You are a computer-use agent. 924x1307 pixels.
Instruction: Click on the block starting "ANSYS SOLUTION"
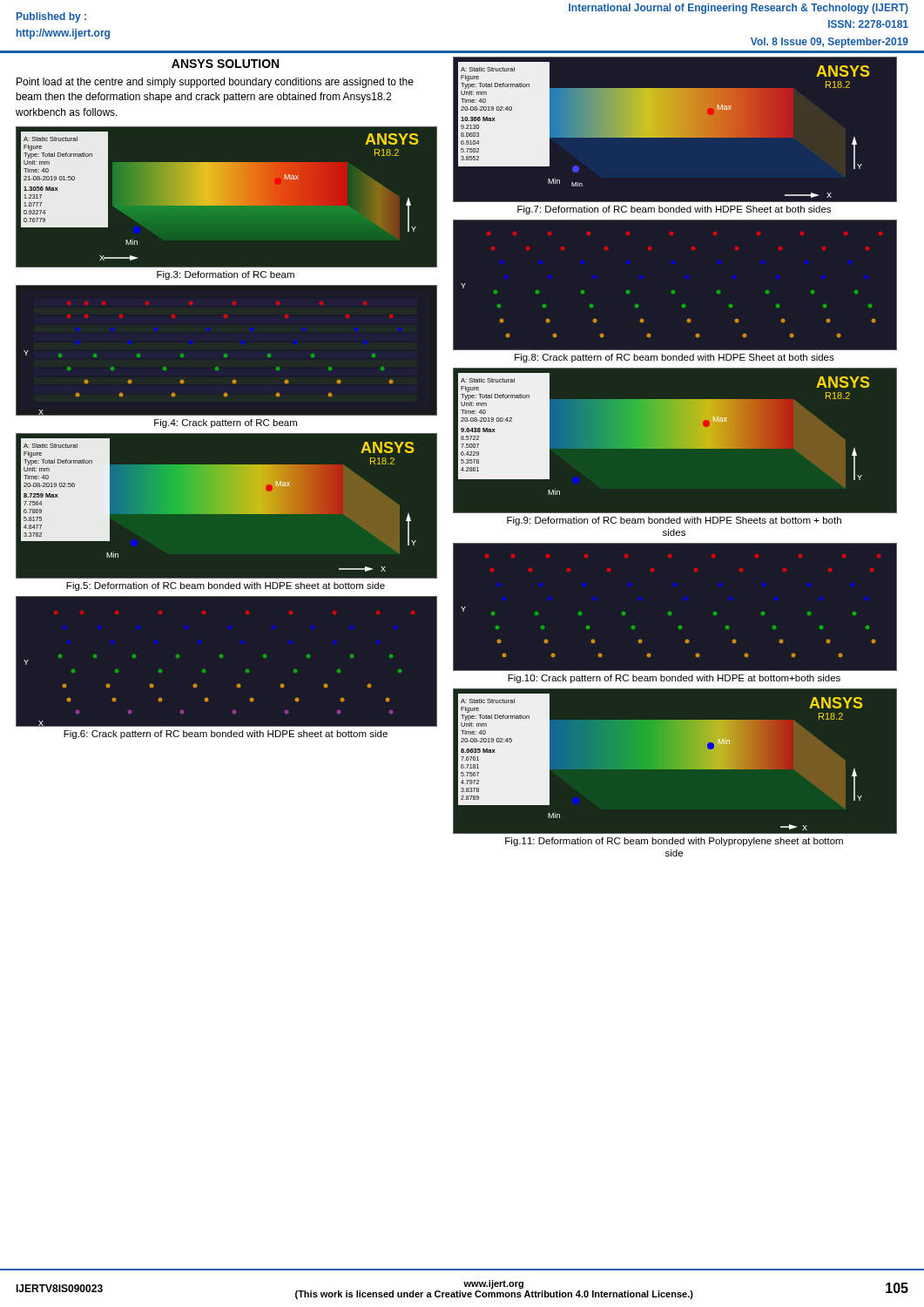click(x=226, y=64)
